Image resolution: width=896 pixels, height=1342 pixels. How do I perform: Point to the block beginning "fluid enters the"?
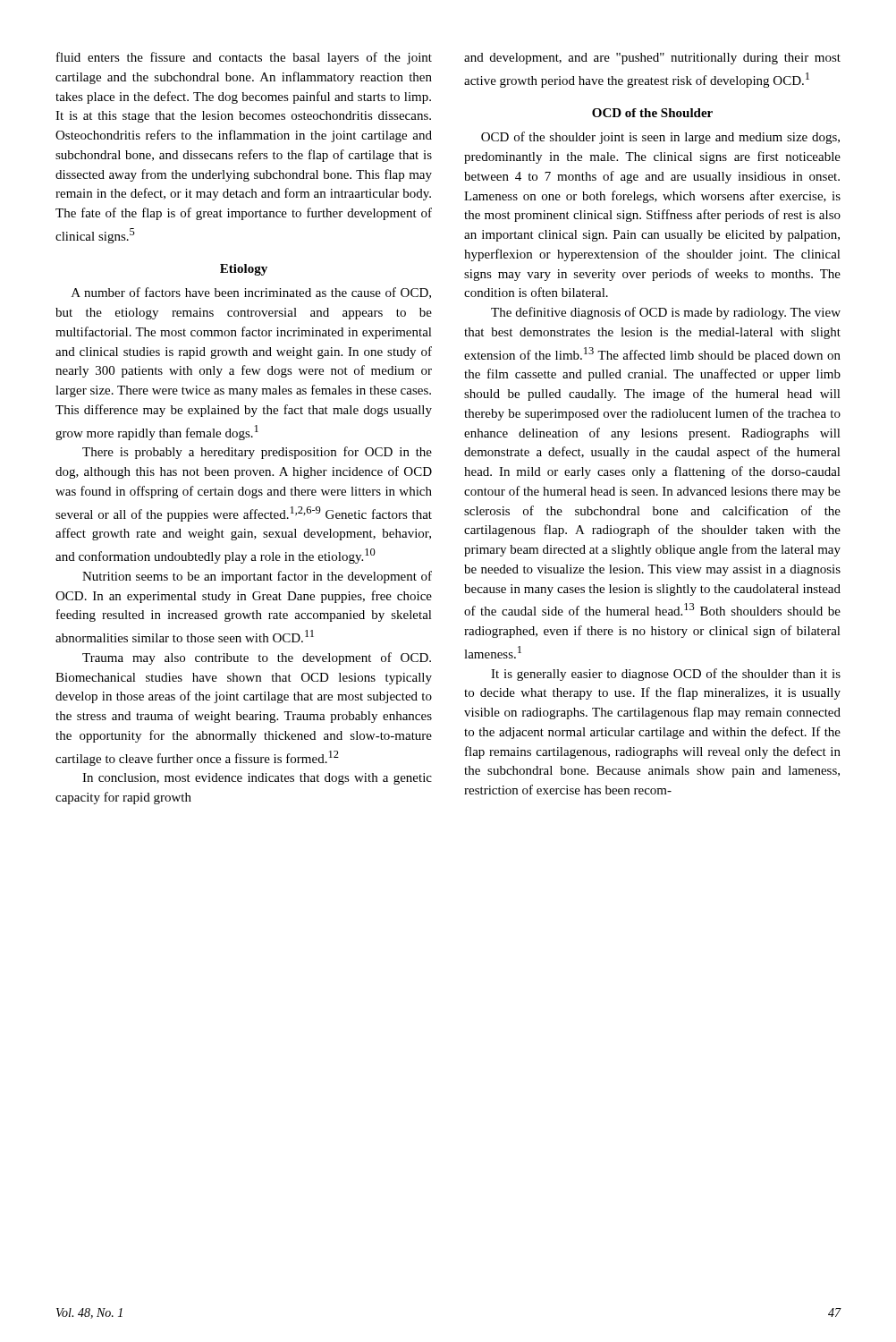[x=244, y=147]
